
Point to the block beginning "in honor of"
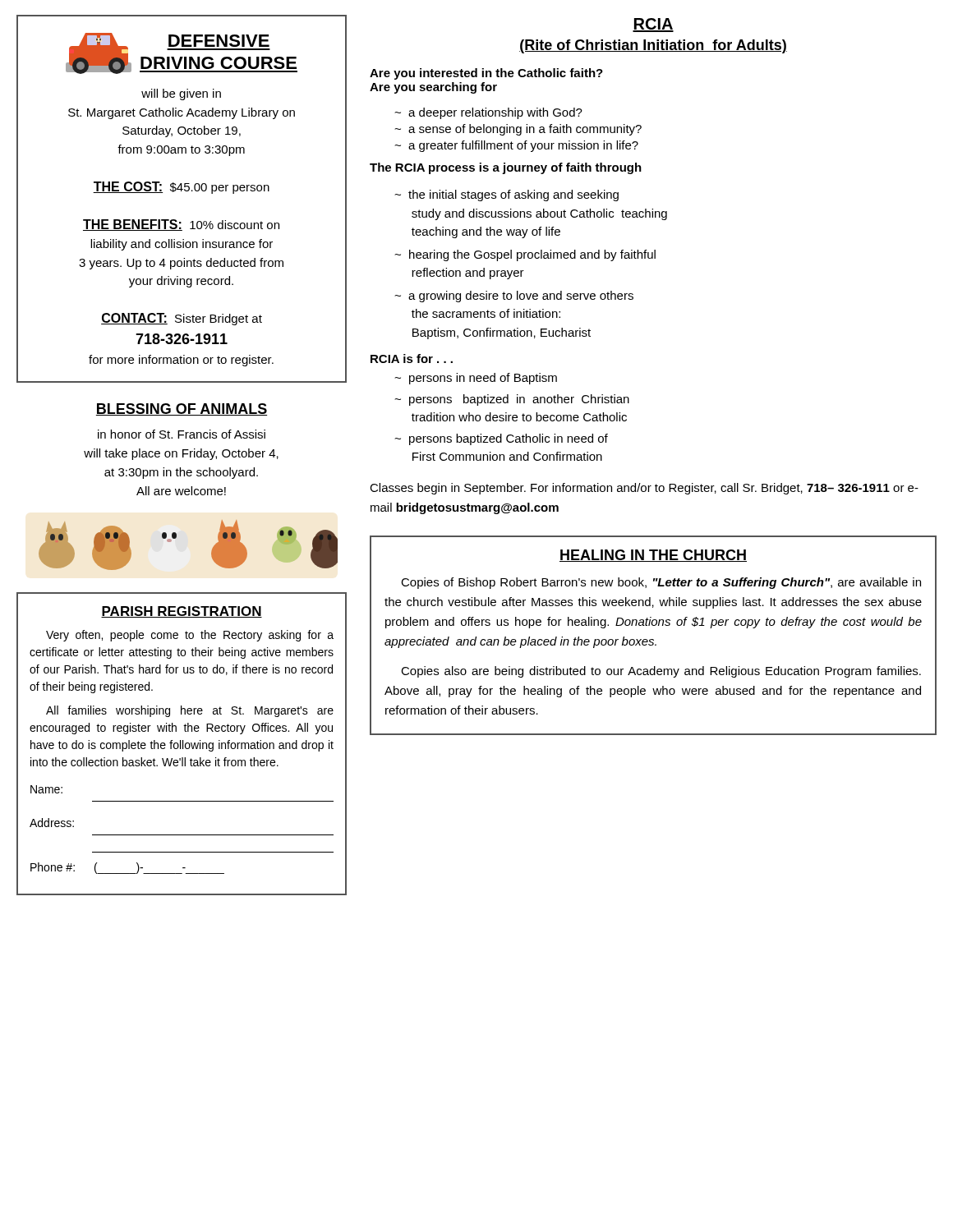182,462
